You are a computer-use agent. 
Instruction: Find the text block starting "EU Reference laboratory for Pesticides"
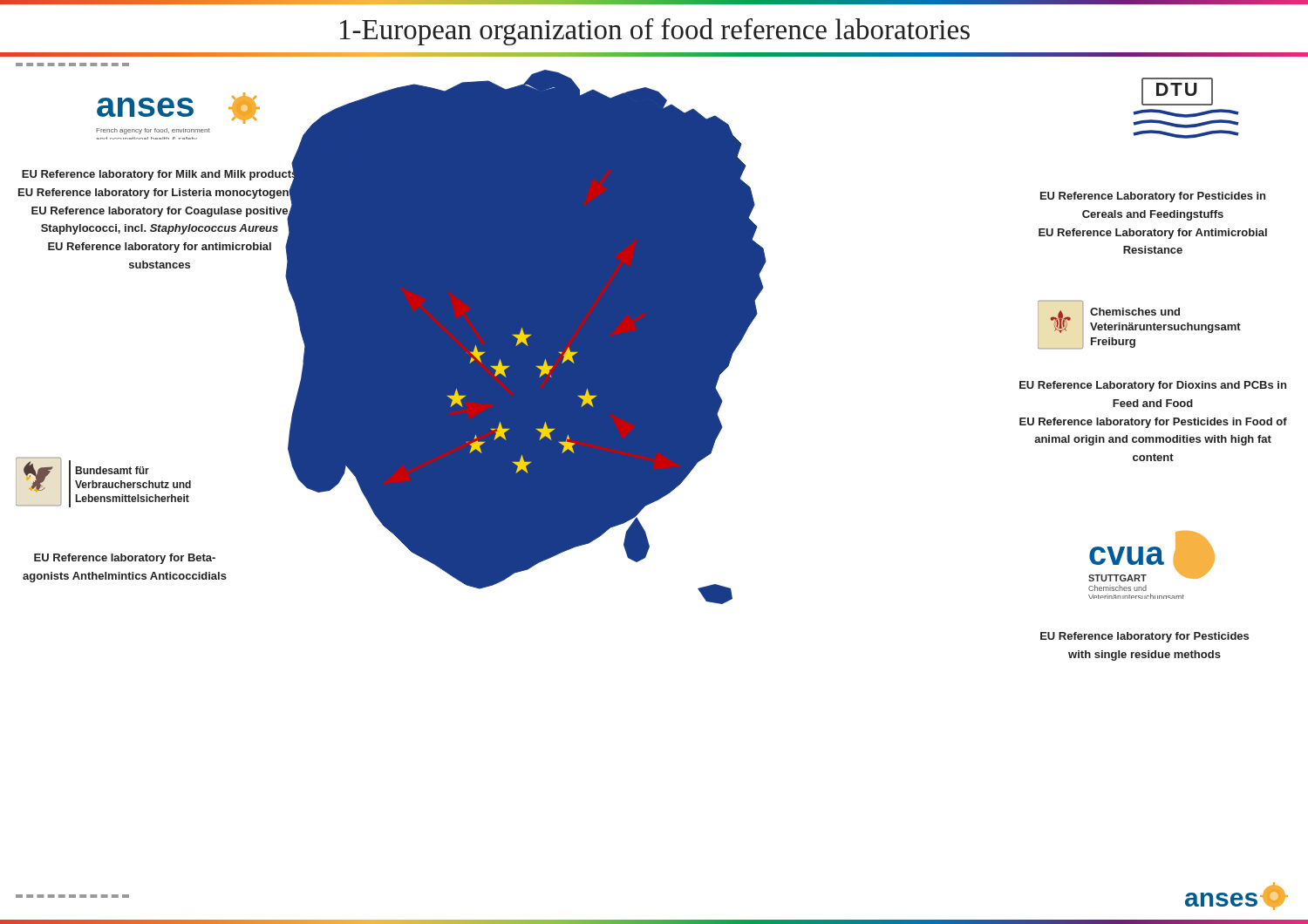(x=1144, y=645)
